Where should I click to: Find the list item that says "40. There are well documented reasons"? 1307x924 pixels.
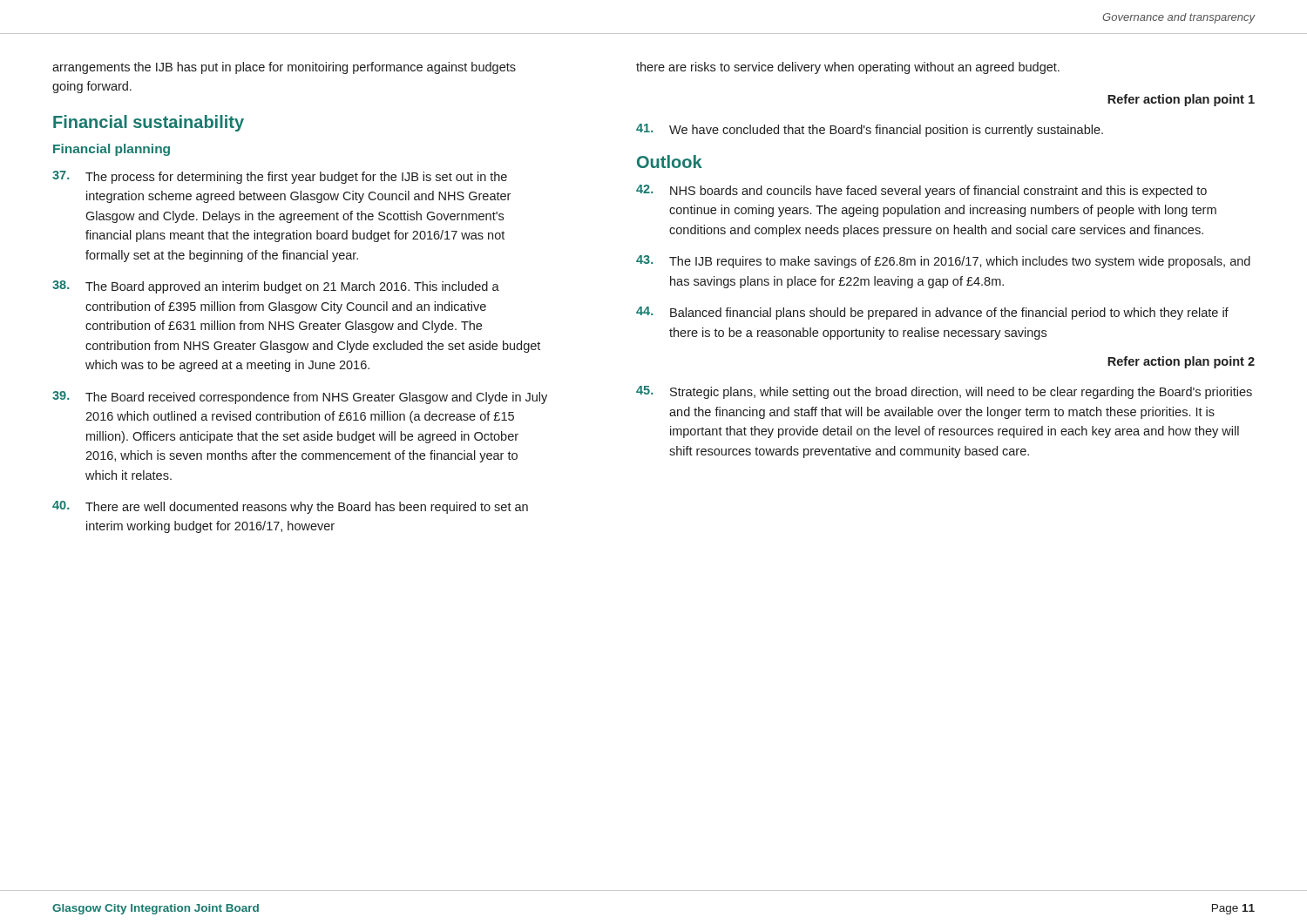[301, 517]
